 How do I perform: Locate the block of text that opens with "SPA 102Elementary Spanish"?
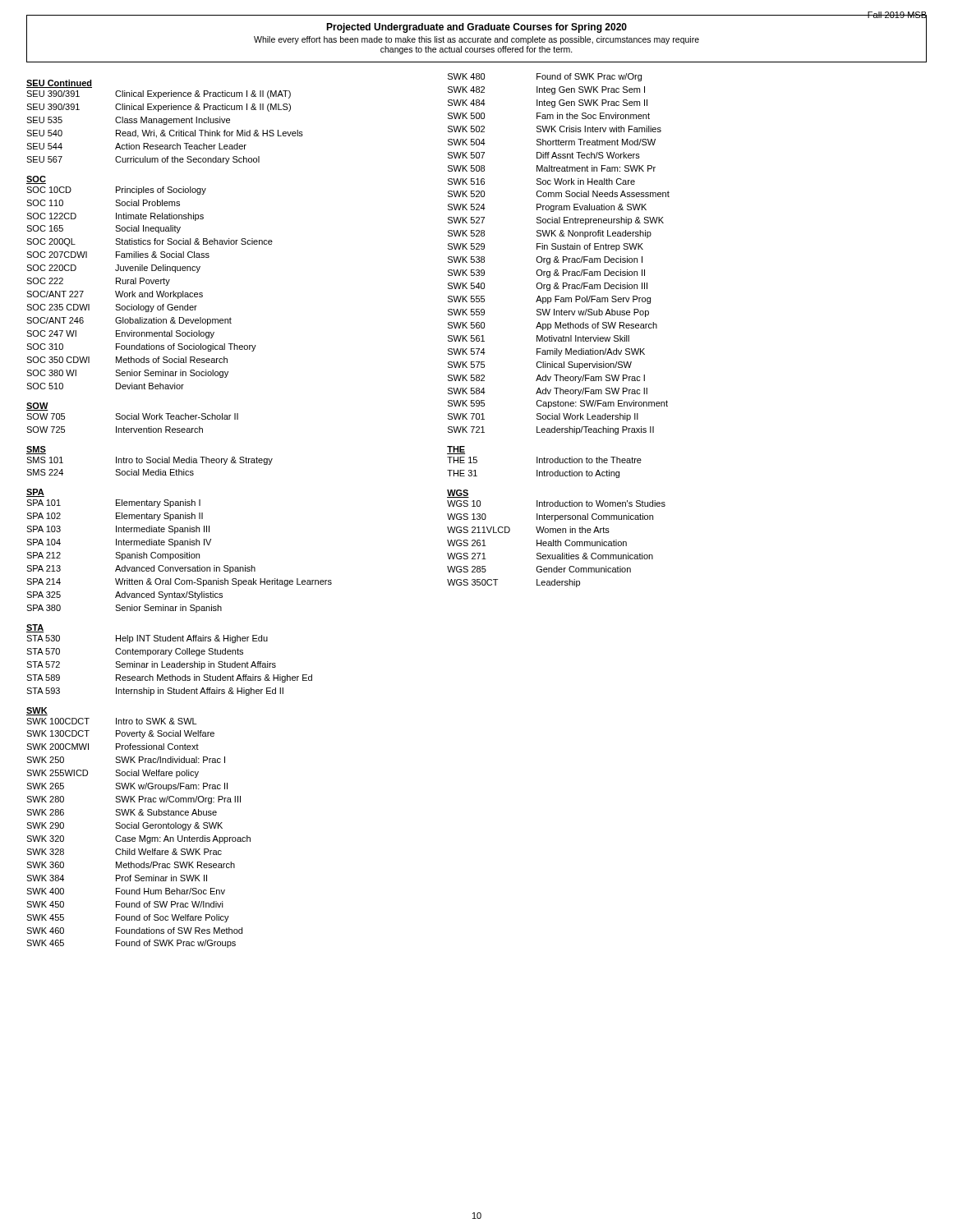point(115,517)
